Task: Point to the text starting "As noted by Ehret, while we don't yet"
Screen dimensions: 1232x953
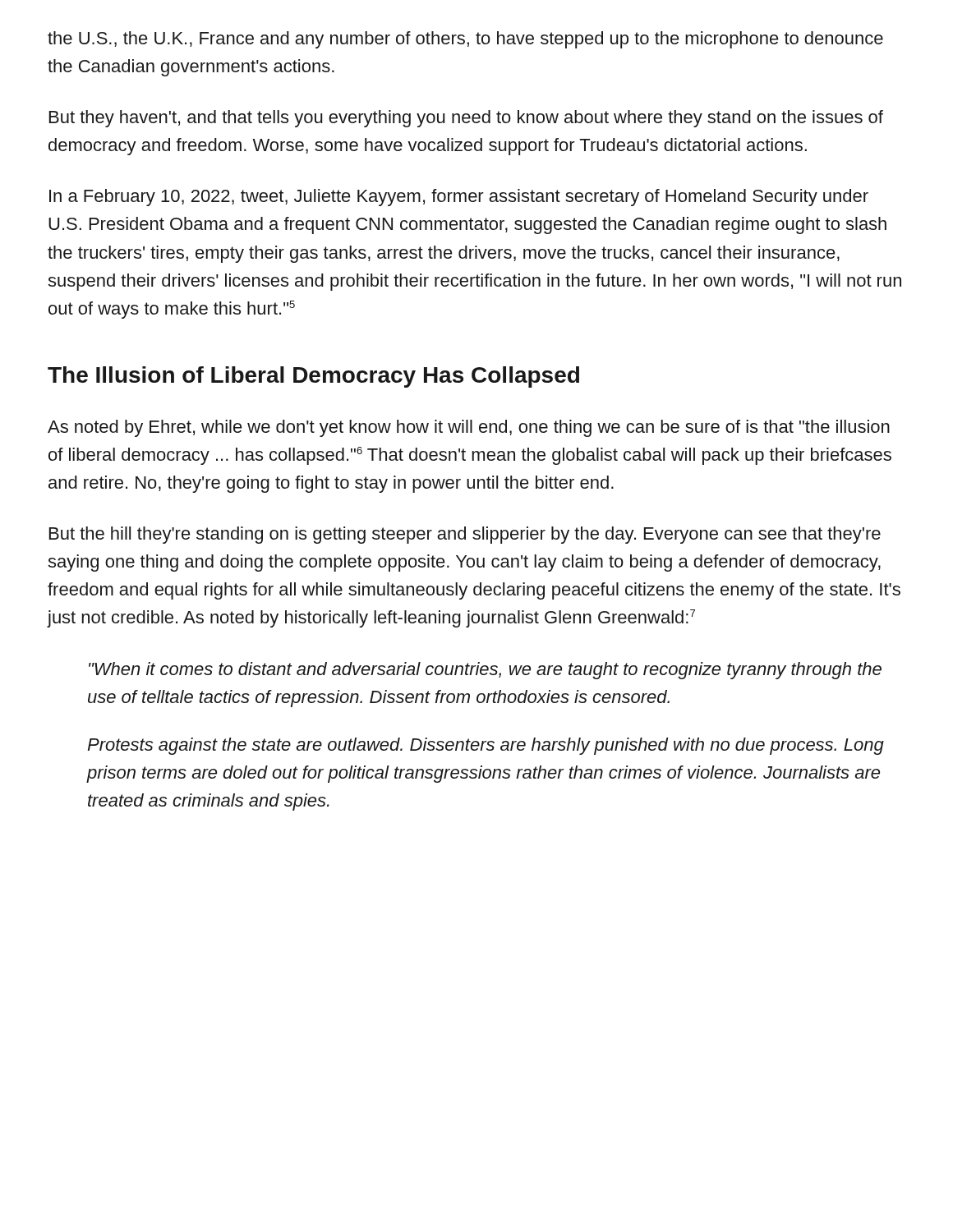Action: tap(470, 455)
